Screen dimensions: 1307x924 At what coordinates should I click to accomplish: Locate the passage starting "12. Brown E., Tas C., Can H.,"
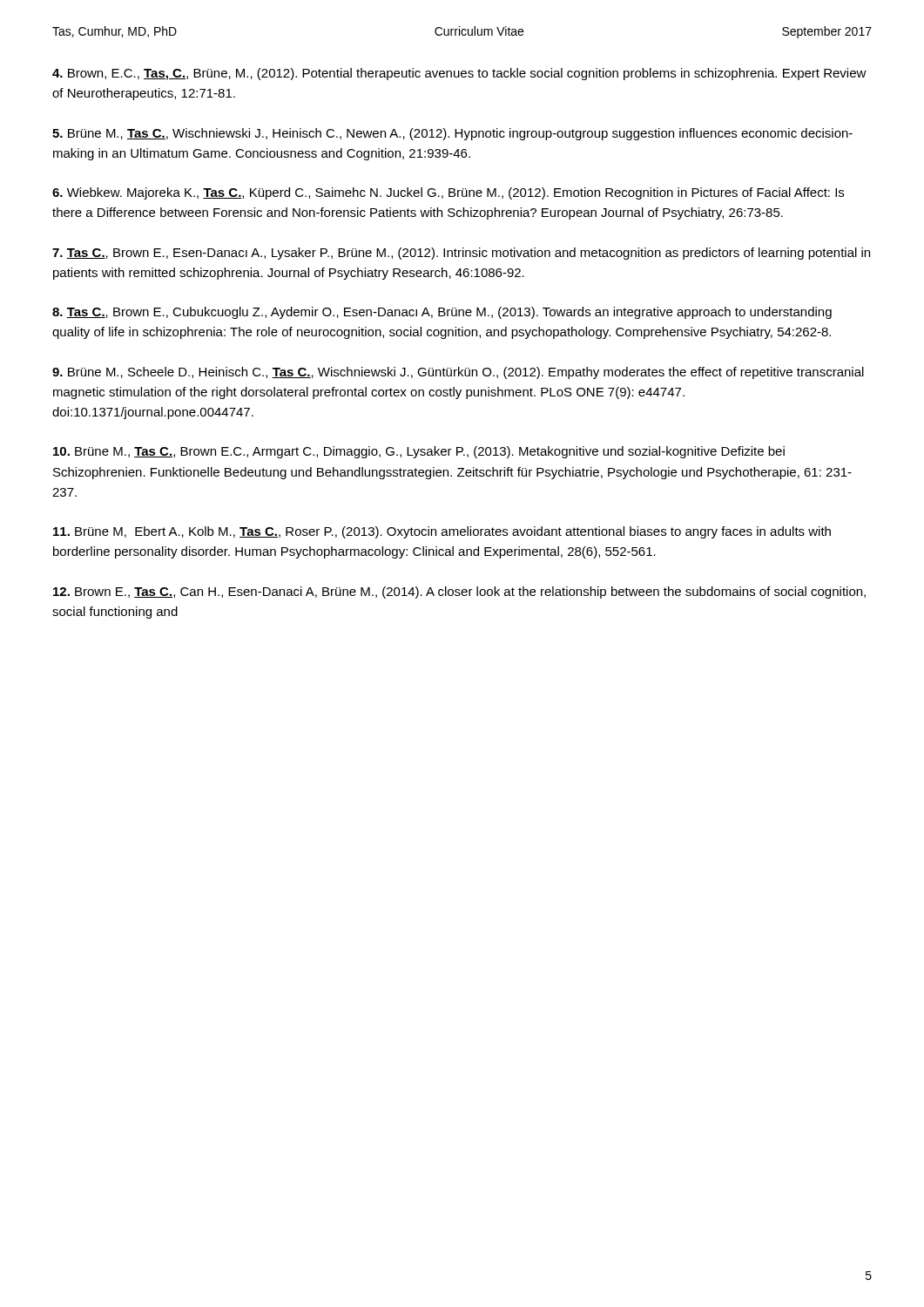pyautogui.click(x=462, y=601)
